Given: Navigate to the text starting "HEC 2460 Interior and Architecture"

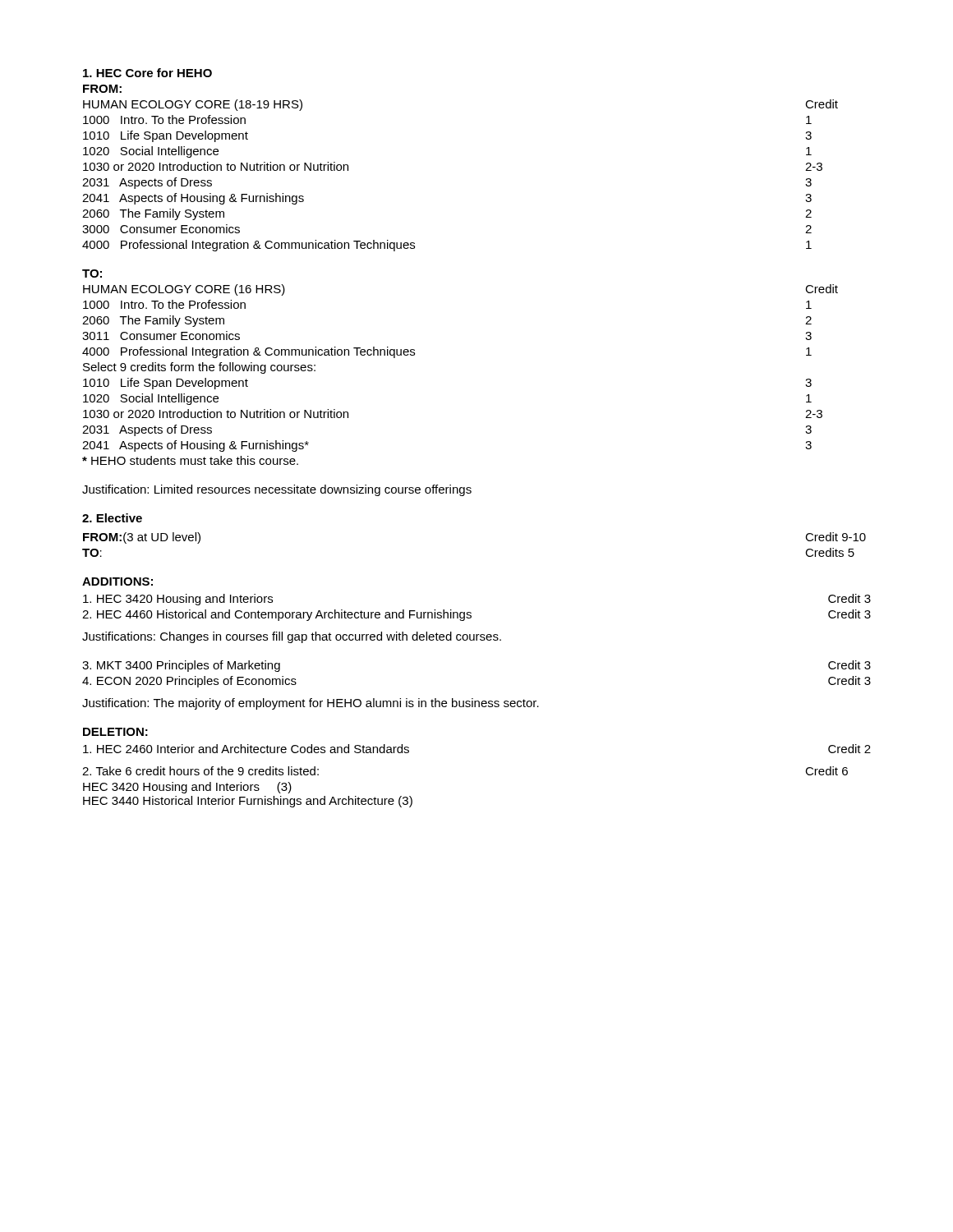Looking at the screenshot, I should coord(243,748).
